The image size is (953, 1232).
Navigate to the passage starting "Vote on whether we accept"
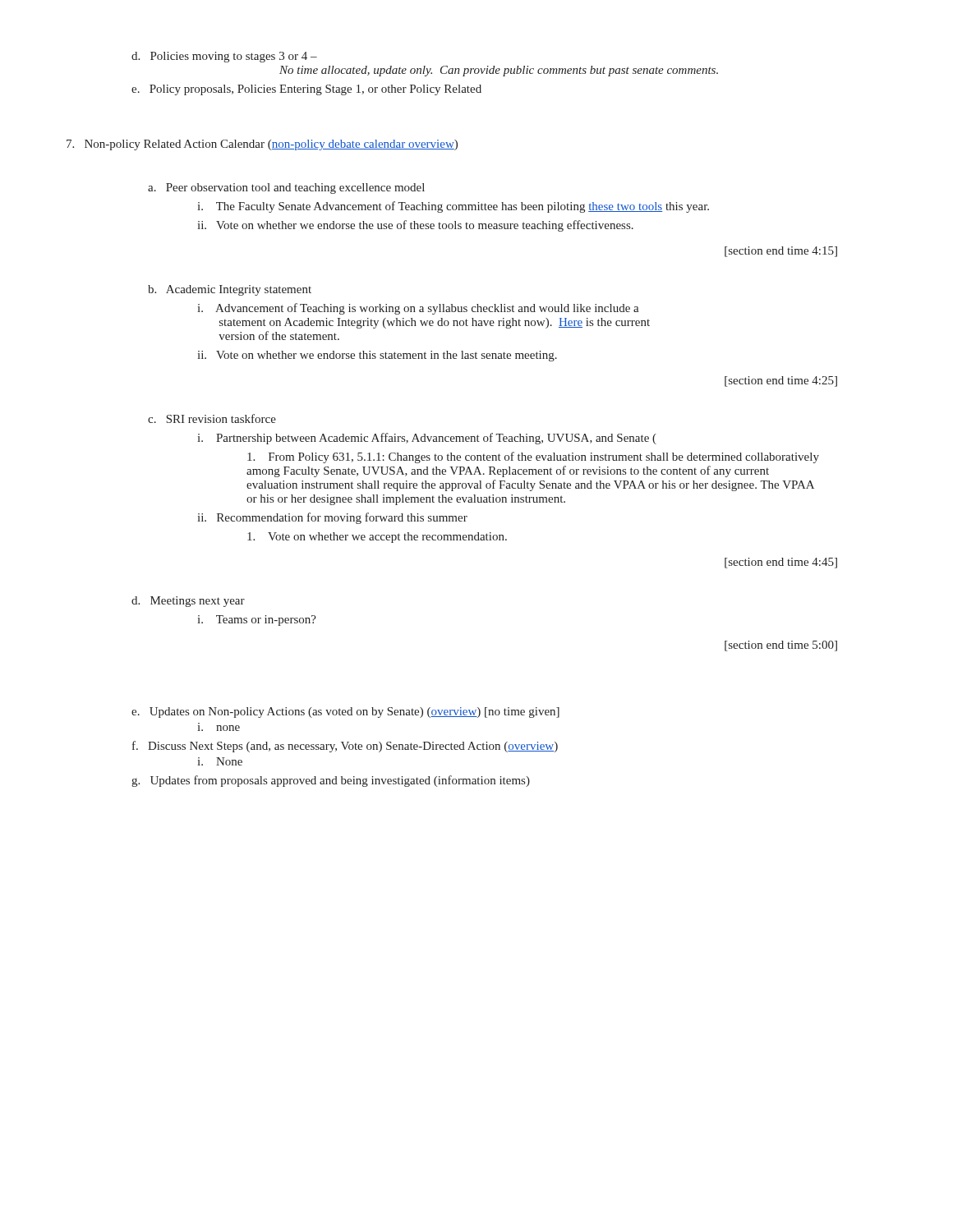377,536
